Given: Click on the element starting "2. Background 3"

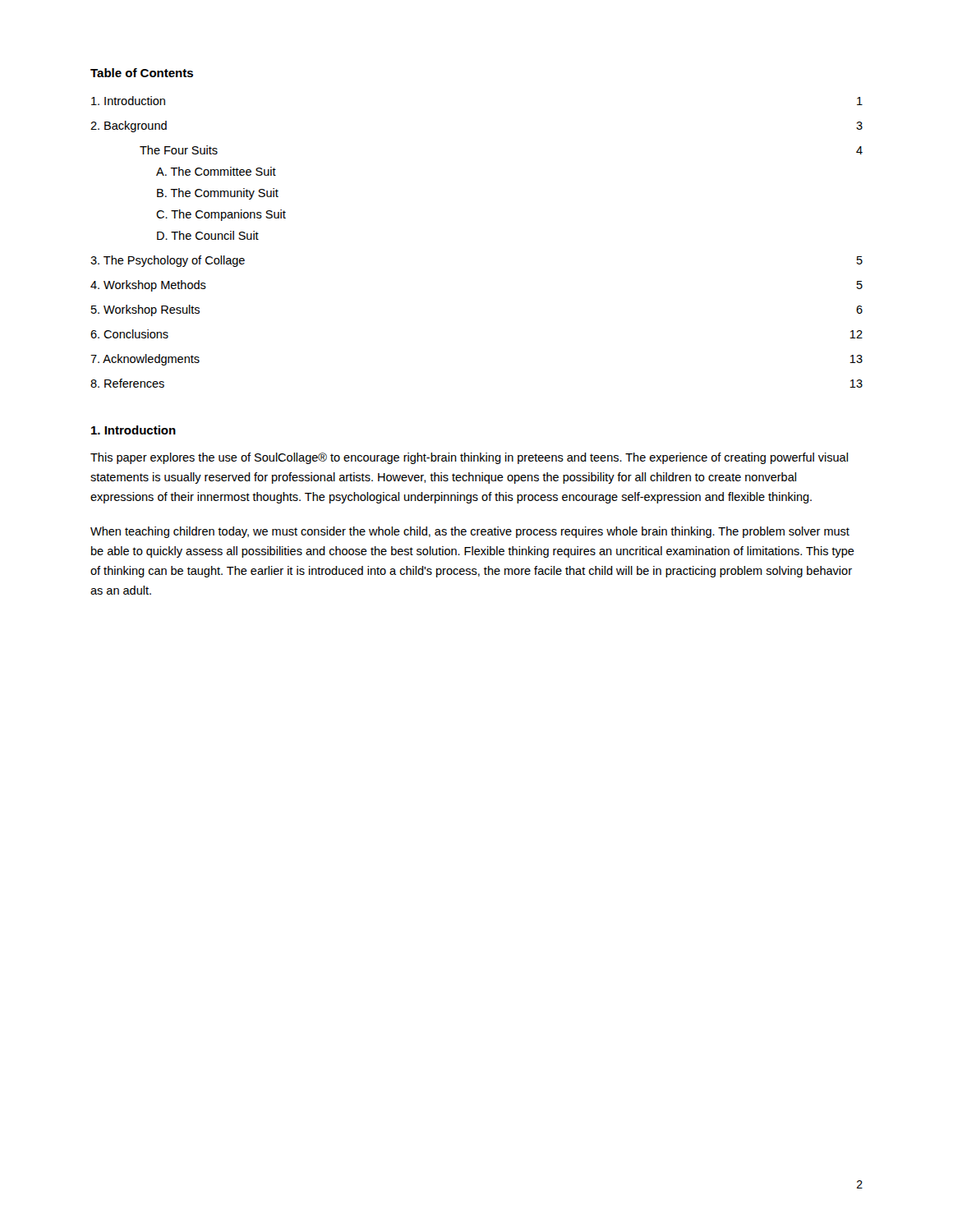Looking at the screenshot, I should pyautogui.click(x=127, y=126).
